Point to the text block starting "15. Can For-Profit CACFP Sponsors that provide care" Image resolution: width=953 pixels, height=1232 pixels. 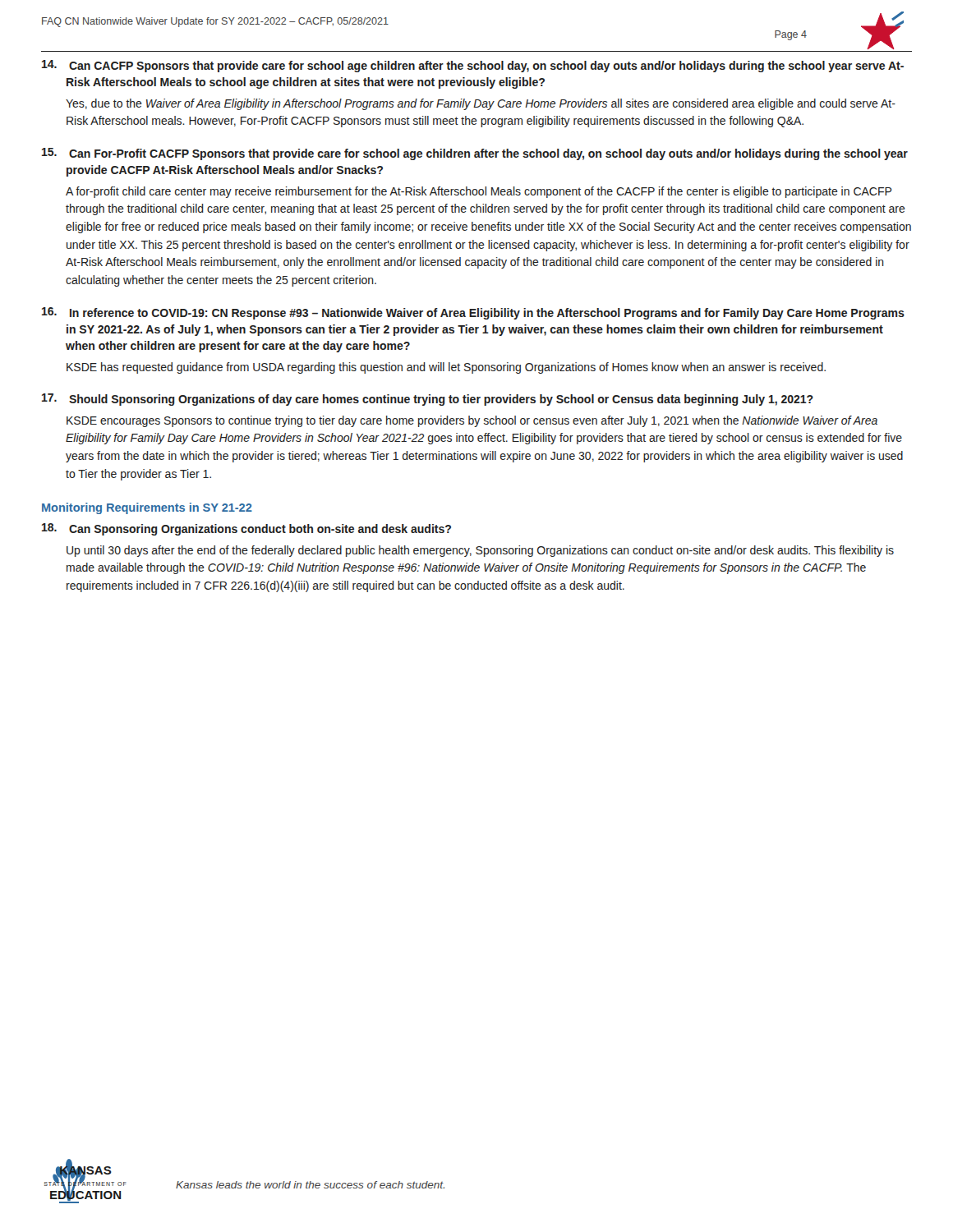[476, 218]
